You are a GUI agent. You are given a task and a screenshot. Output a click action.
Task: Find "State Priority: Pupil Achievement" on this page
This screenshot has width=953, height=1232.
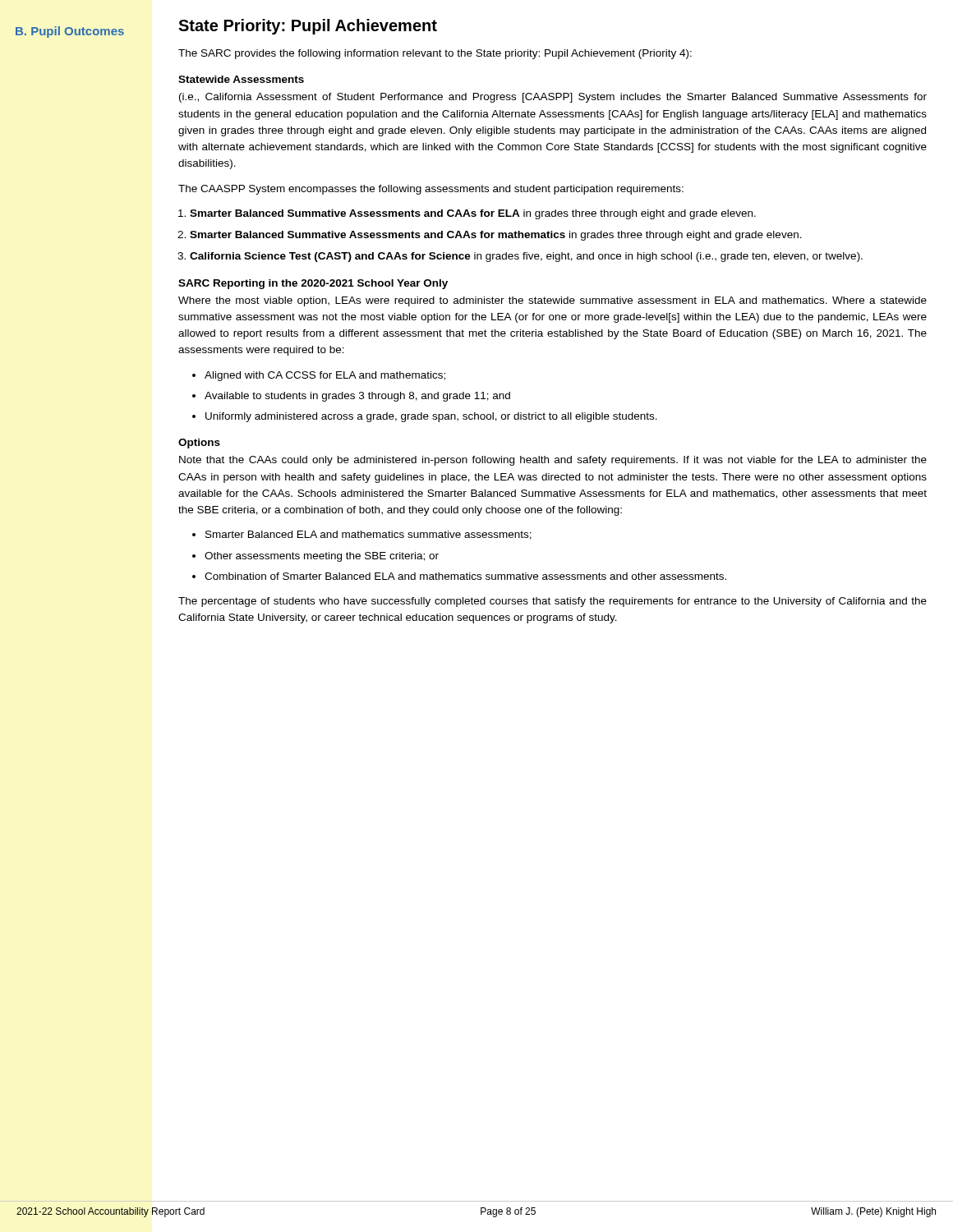(308, 25)
